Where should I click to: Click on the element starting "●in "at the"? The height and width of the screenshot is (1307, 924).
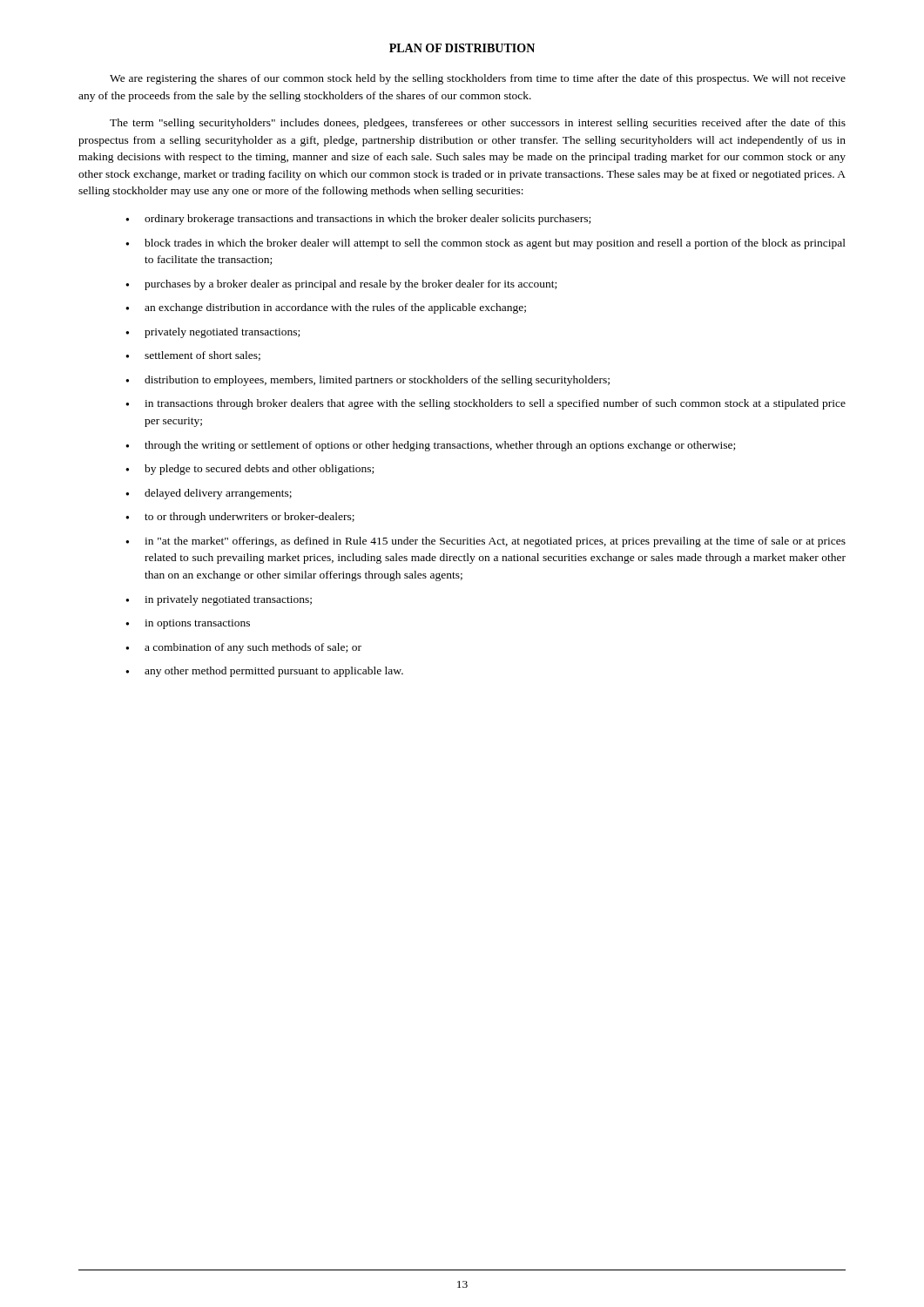click(486, 558)
